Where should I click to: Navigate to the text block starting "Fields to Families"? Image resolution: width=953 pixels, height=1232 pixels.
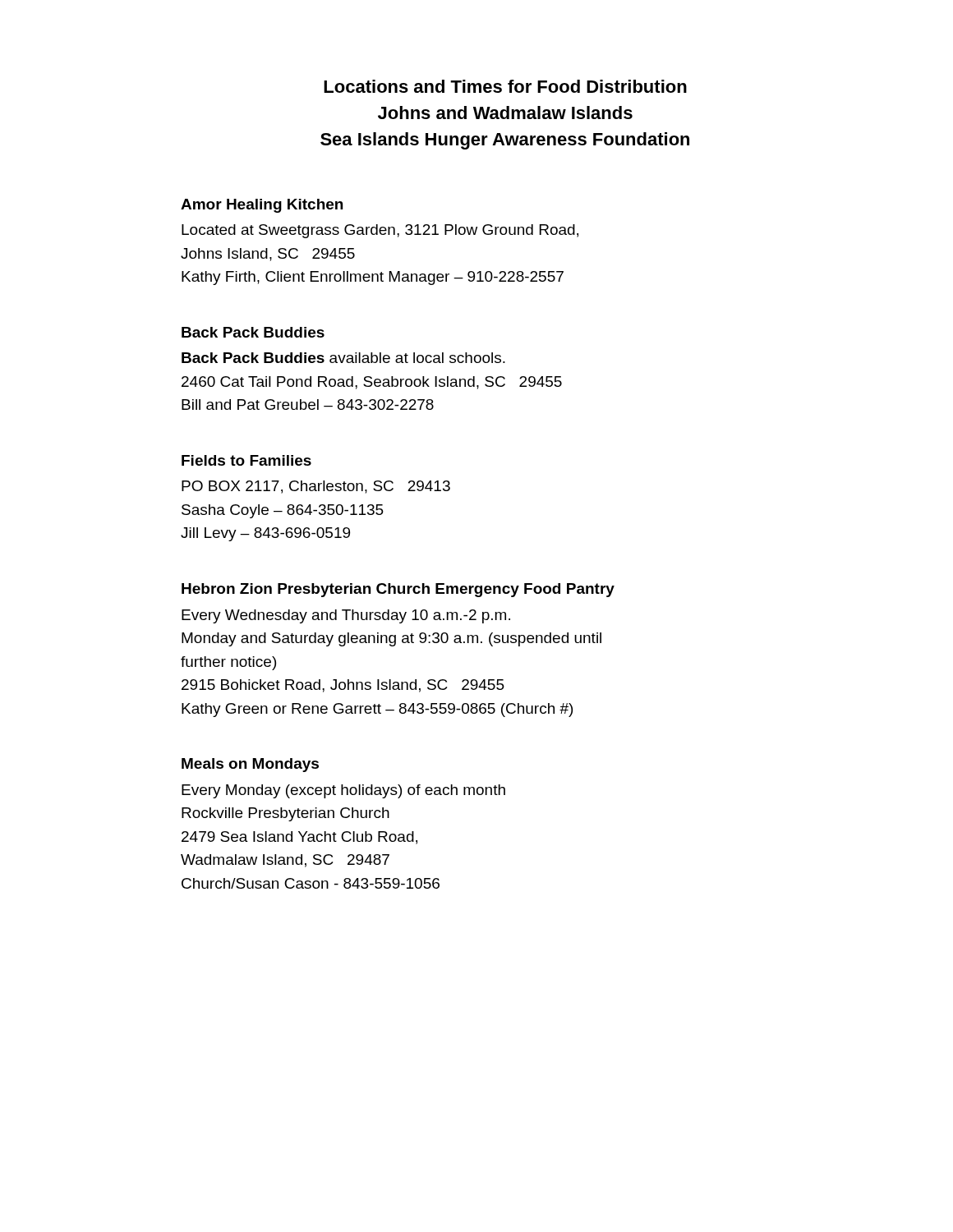coord(246,460)
